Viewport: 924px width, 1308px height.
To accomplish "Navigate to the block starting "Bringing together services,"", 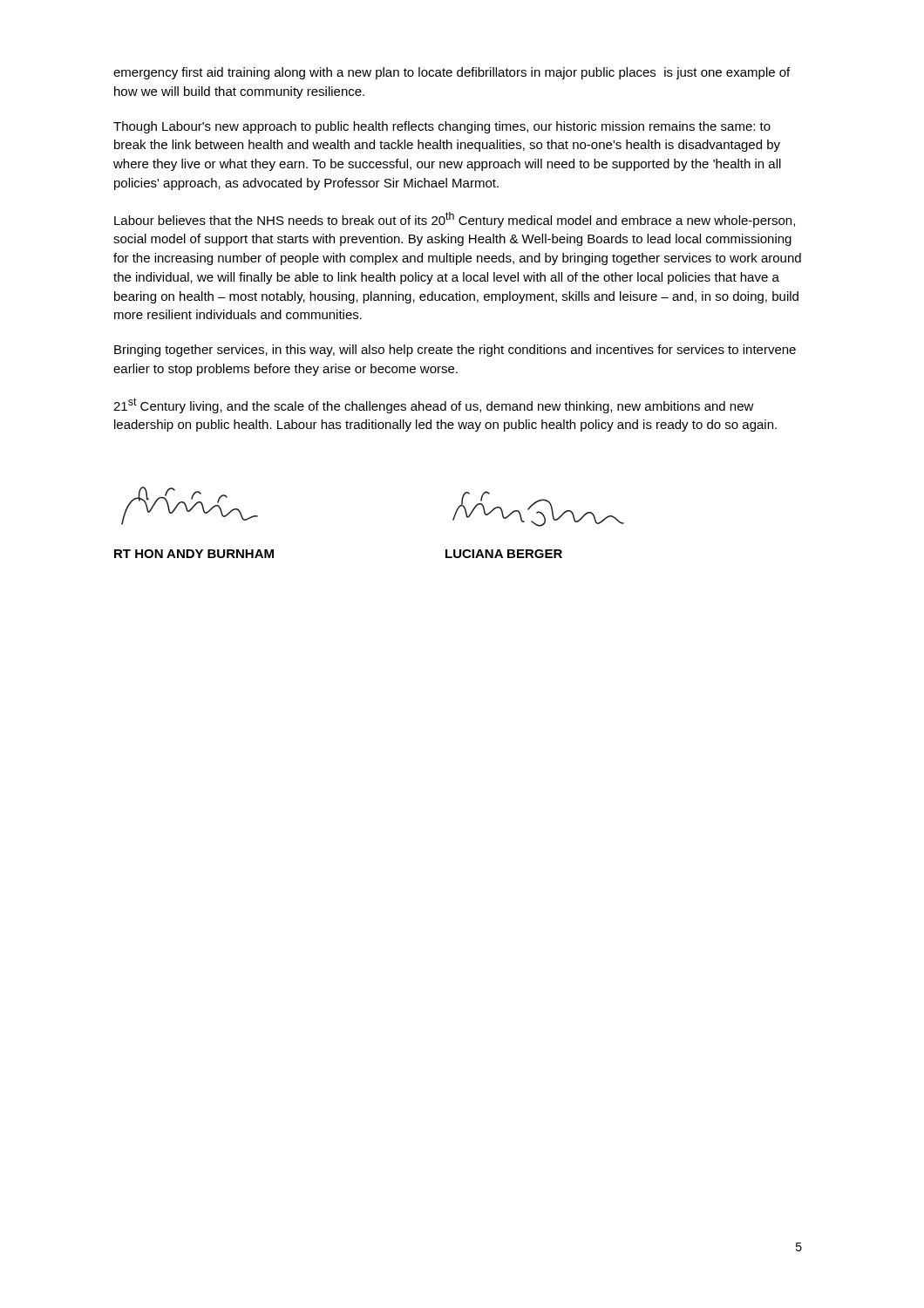I will pos(455,359).
